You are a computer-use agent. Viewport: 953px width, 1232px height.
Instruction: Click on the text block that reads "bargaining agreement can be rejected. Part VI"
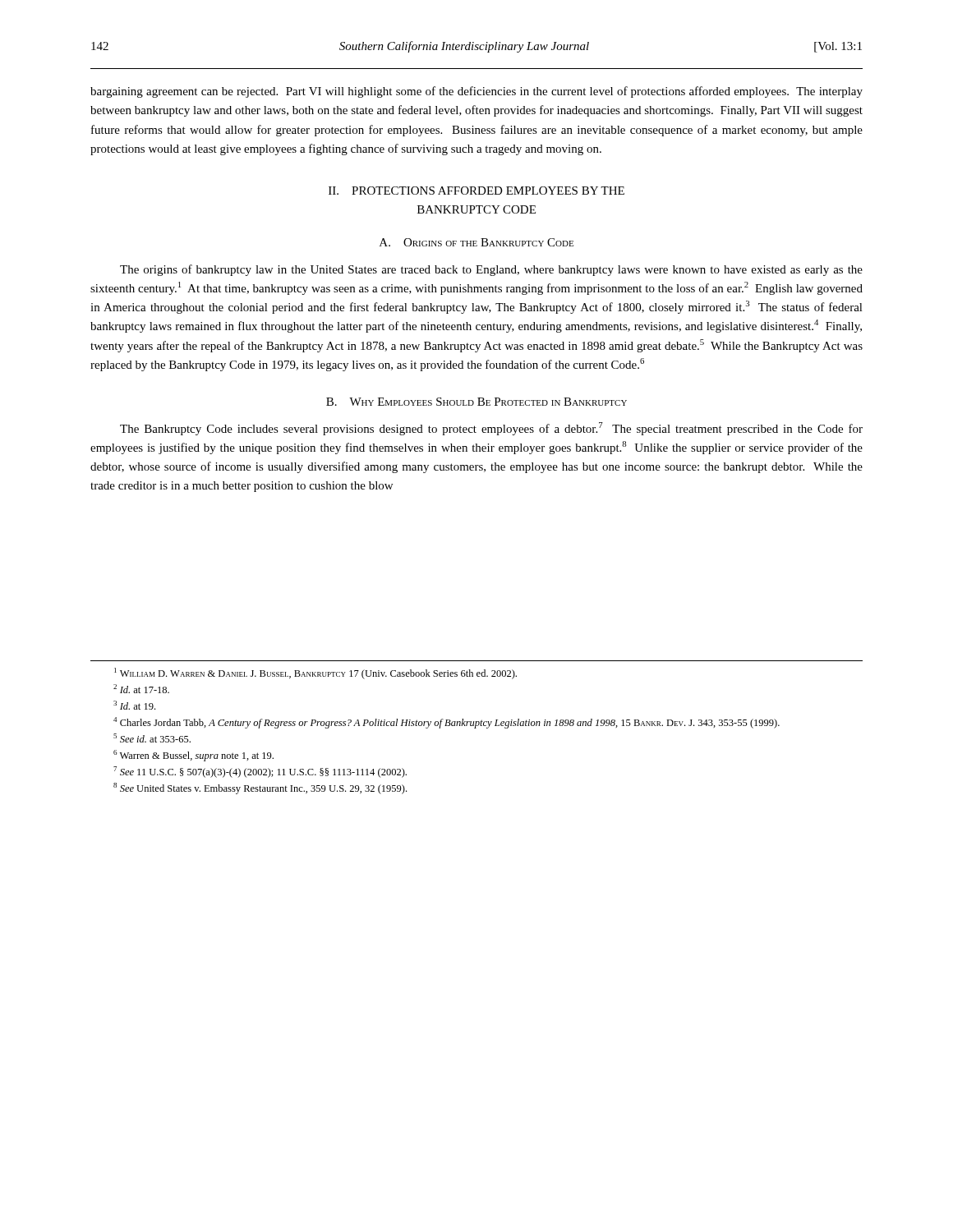476,120
